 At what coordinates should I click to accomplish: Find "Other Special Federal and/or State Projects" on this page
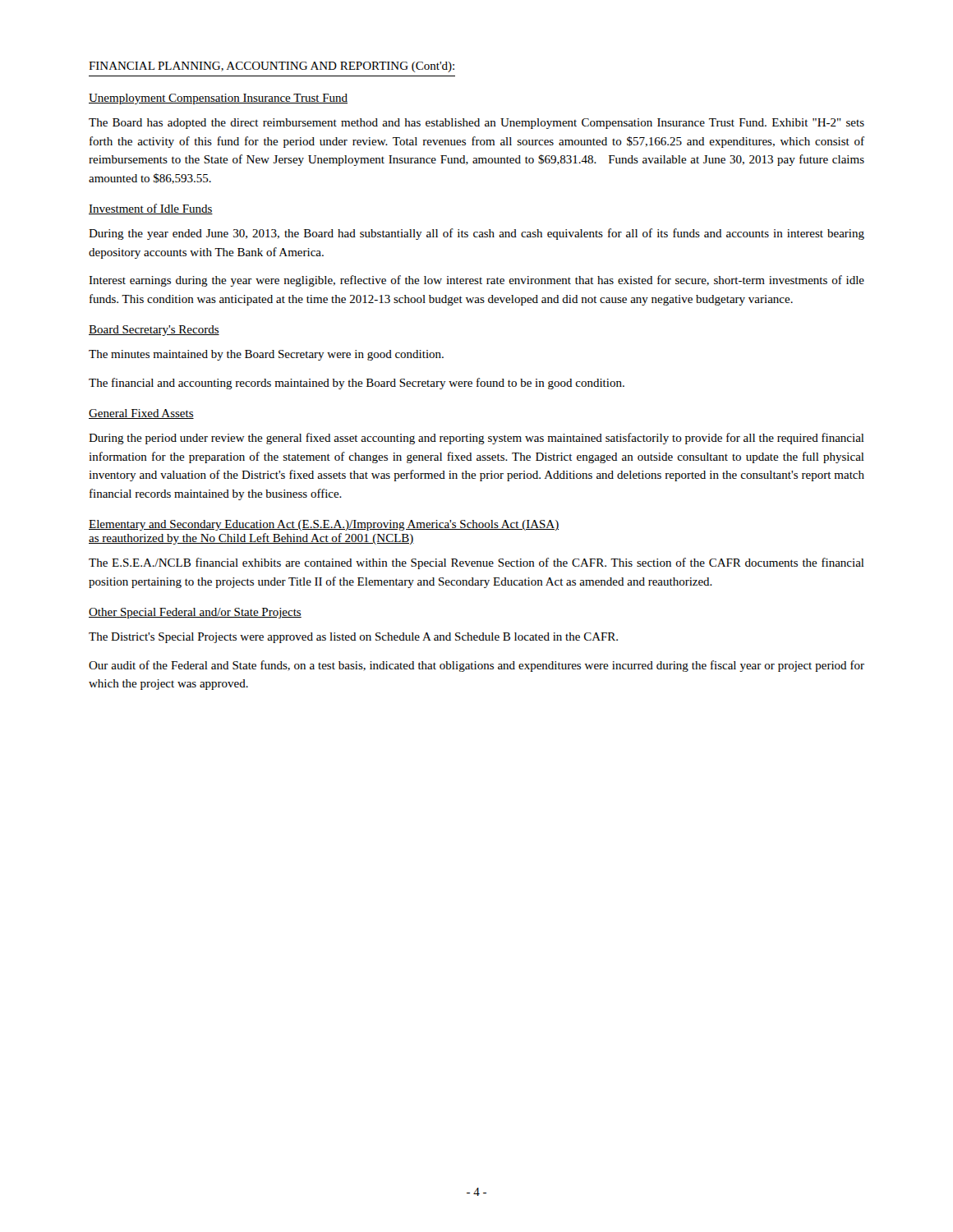195,612
